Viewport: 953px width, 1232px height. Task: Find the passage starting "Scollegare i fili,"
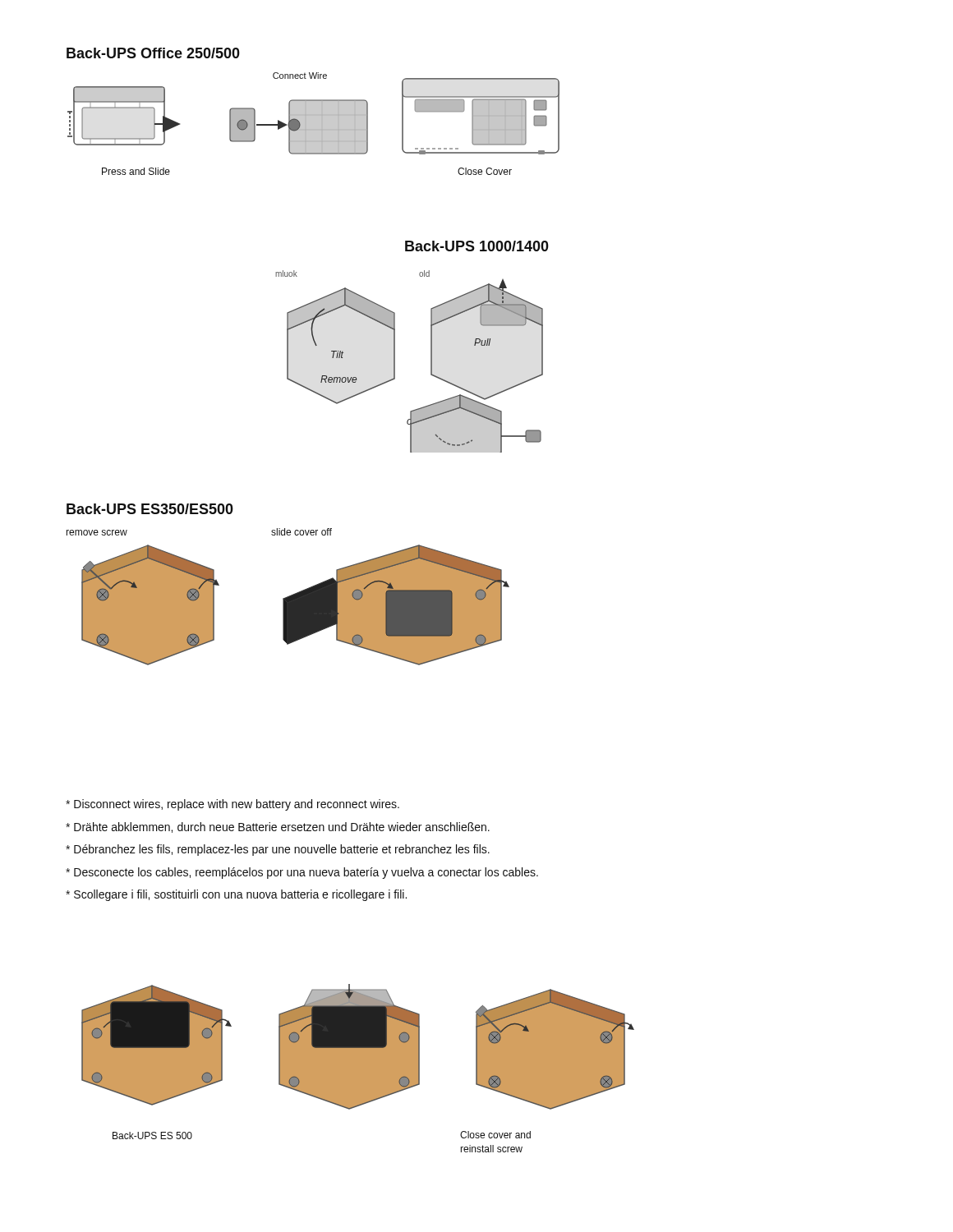(237, 895)
